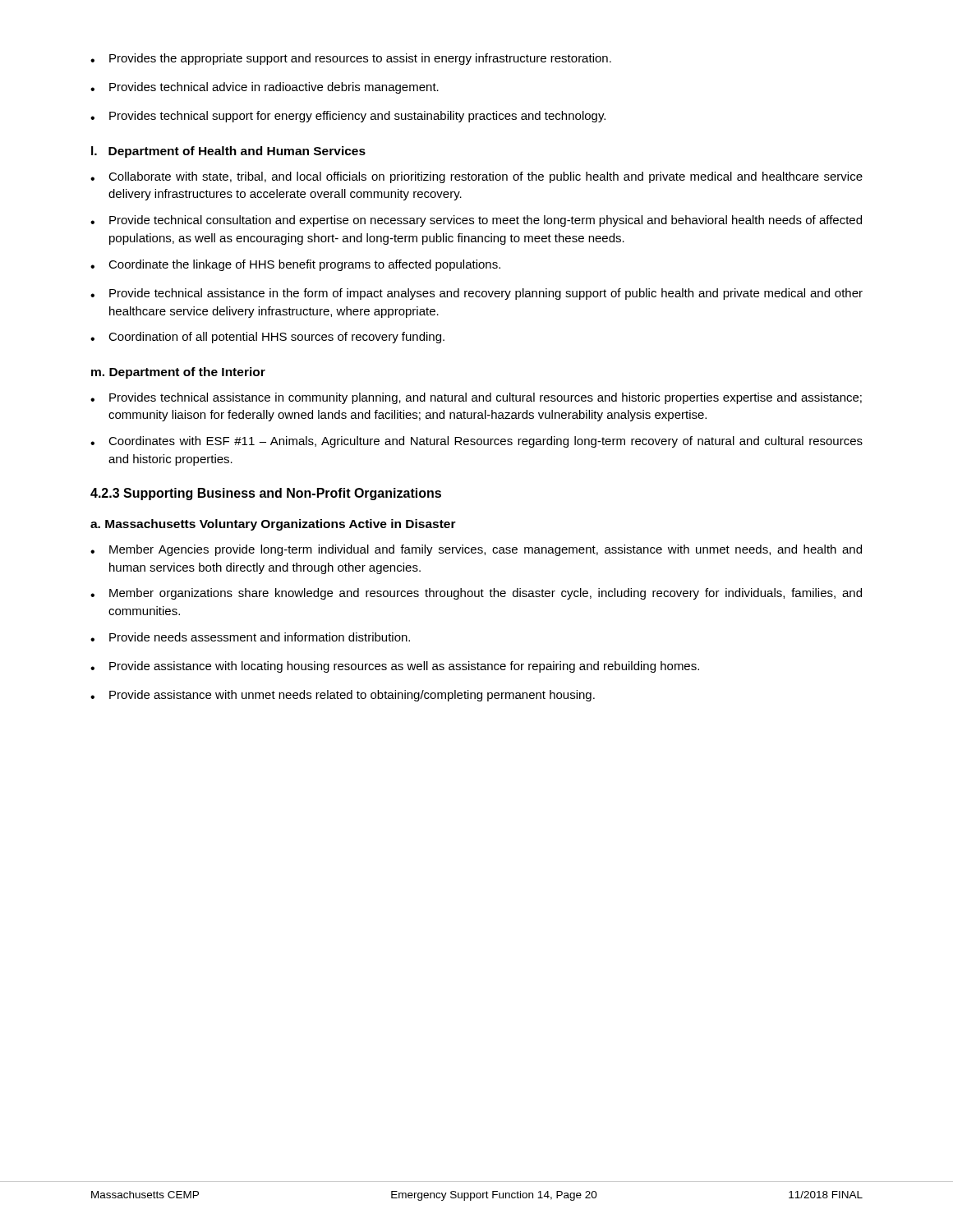The width and height of the screenshot is (953, 1232).
Task: Select the list item that reads "• Coordinate the linkage of HHS benefit programs"
Action: click(476, 265)
